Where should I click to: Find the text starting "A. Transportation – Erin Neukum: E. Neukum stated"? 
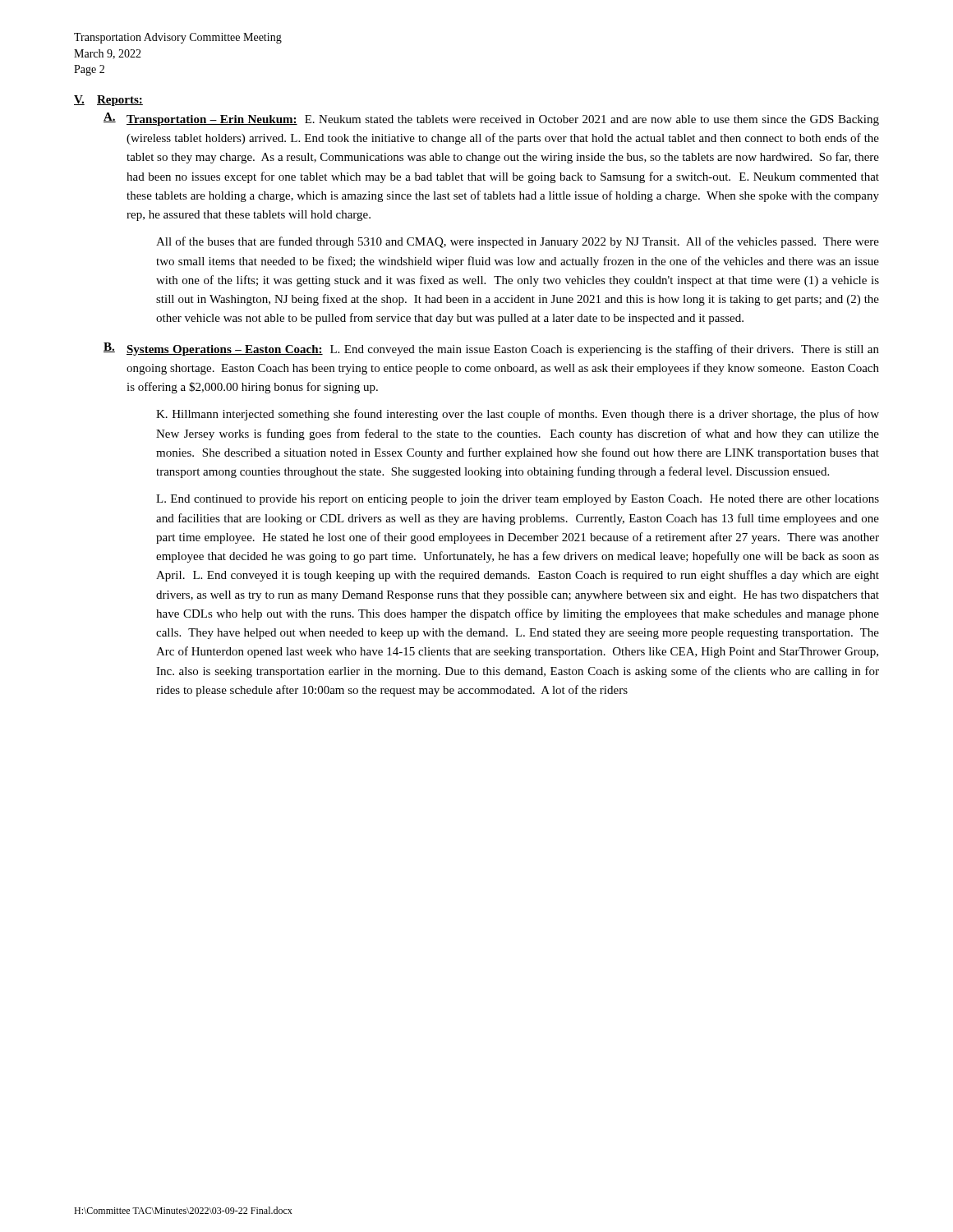click(491, 167)
